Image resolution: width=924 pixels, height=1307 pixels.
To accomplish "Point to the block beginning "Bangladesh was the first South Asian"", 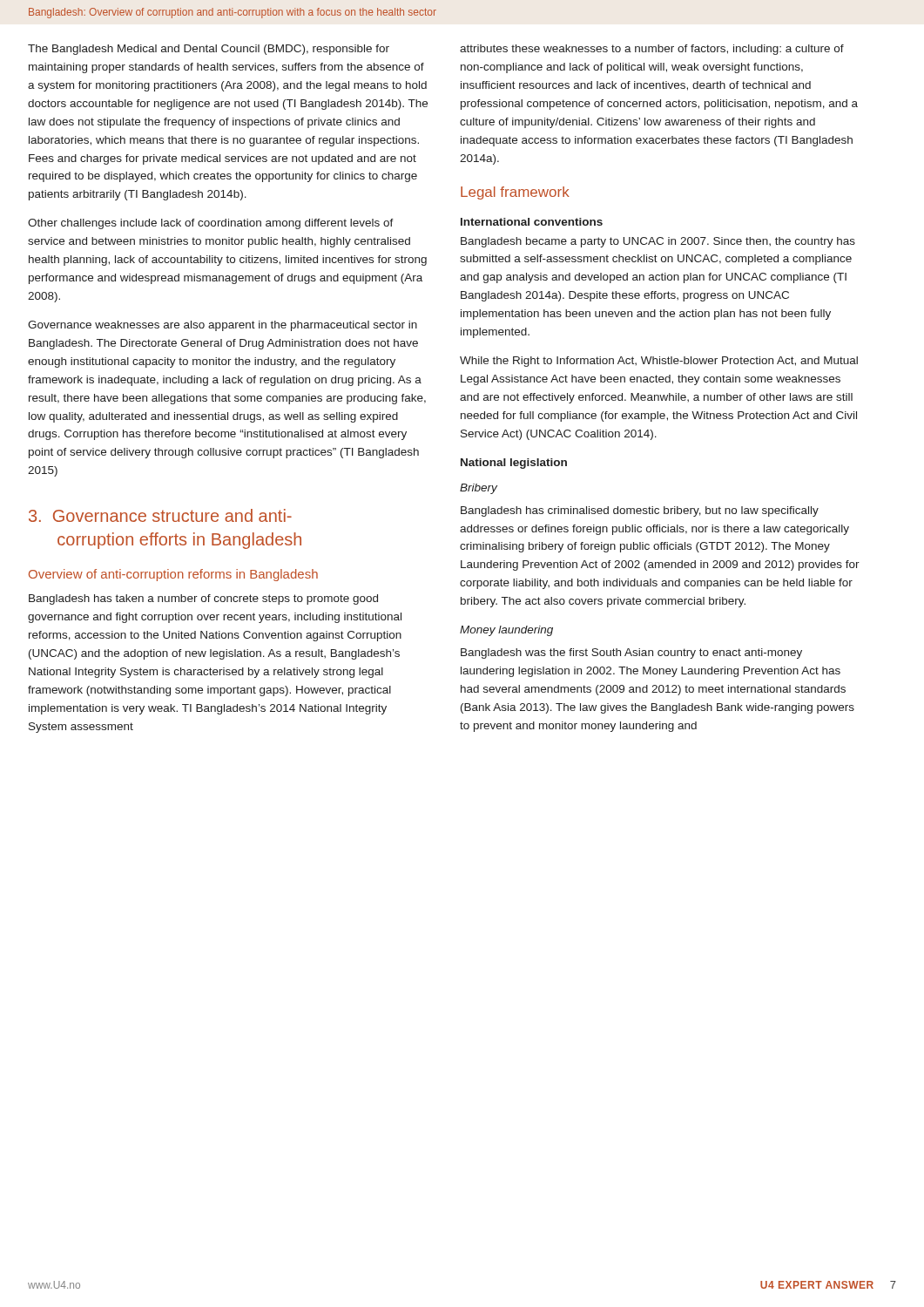I will pos(660,690).
